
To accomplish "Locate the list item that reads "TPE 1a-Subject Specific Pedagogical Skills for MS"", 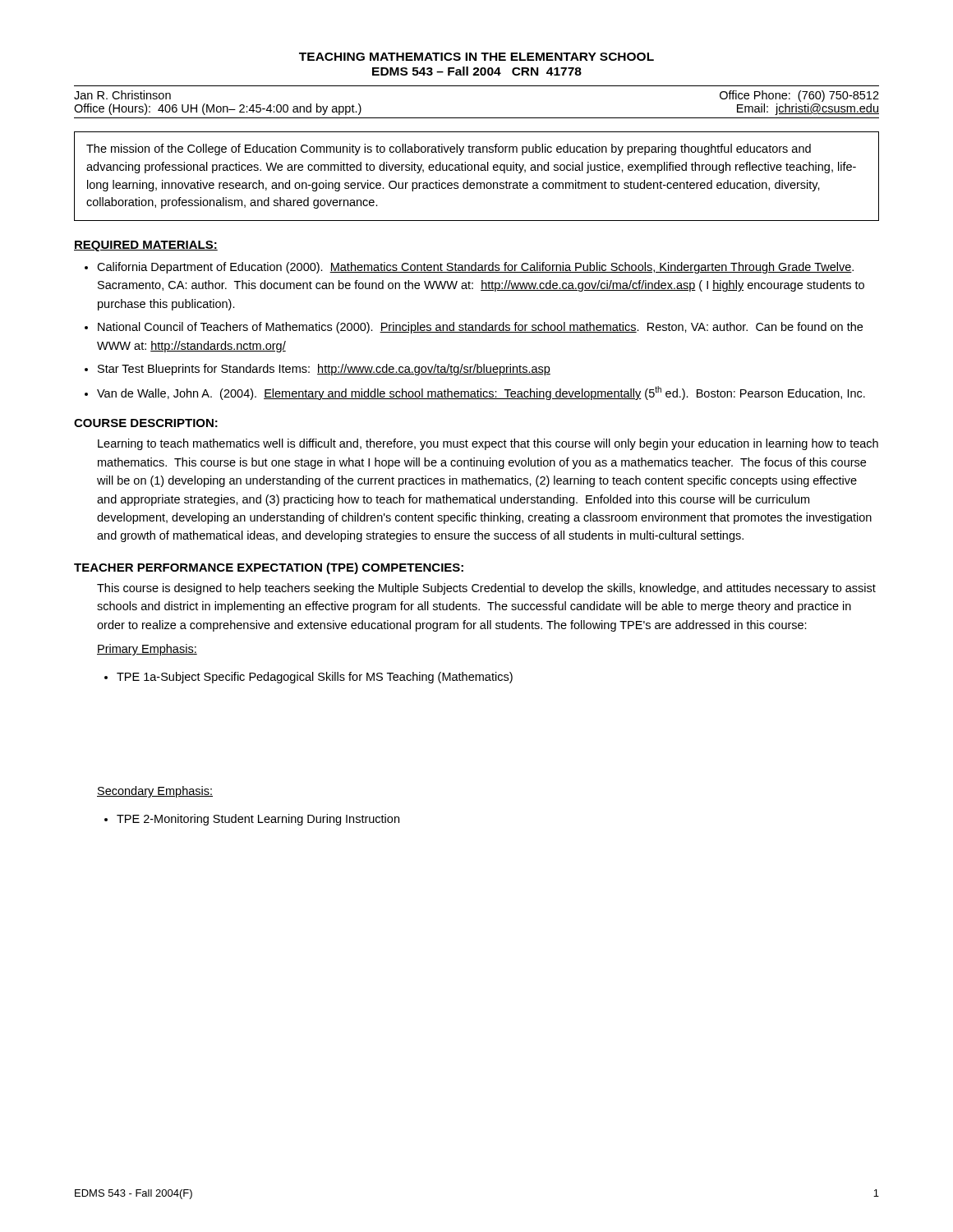I will point(498,677).
